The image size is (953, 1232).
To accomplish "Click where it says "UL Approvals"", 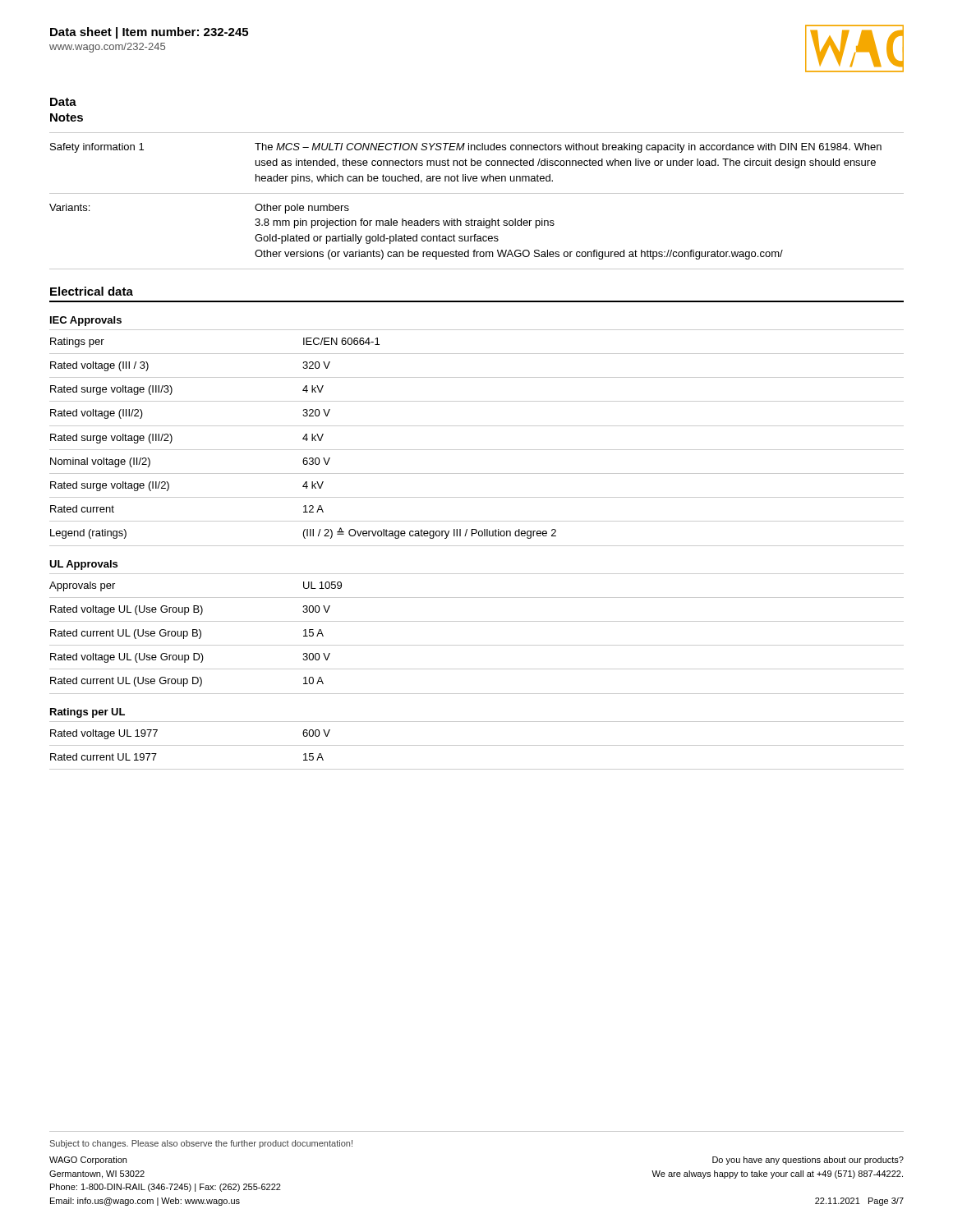I will (476, 564).
